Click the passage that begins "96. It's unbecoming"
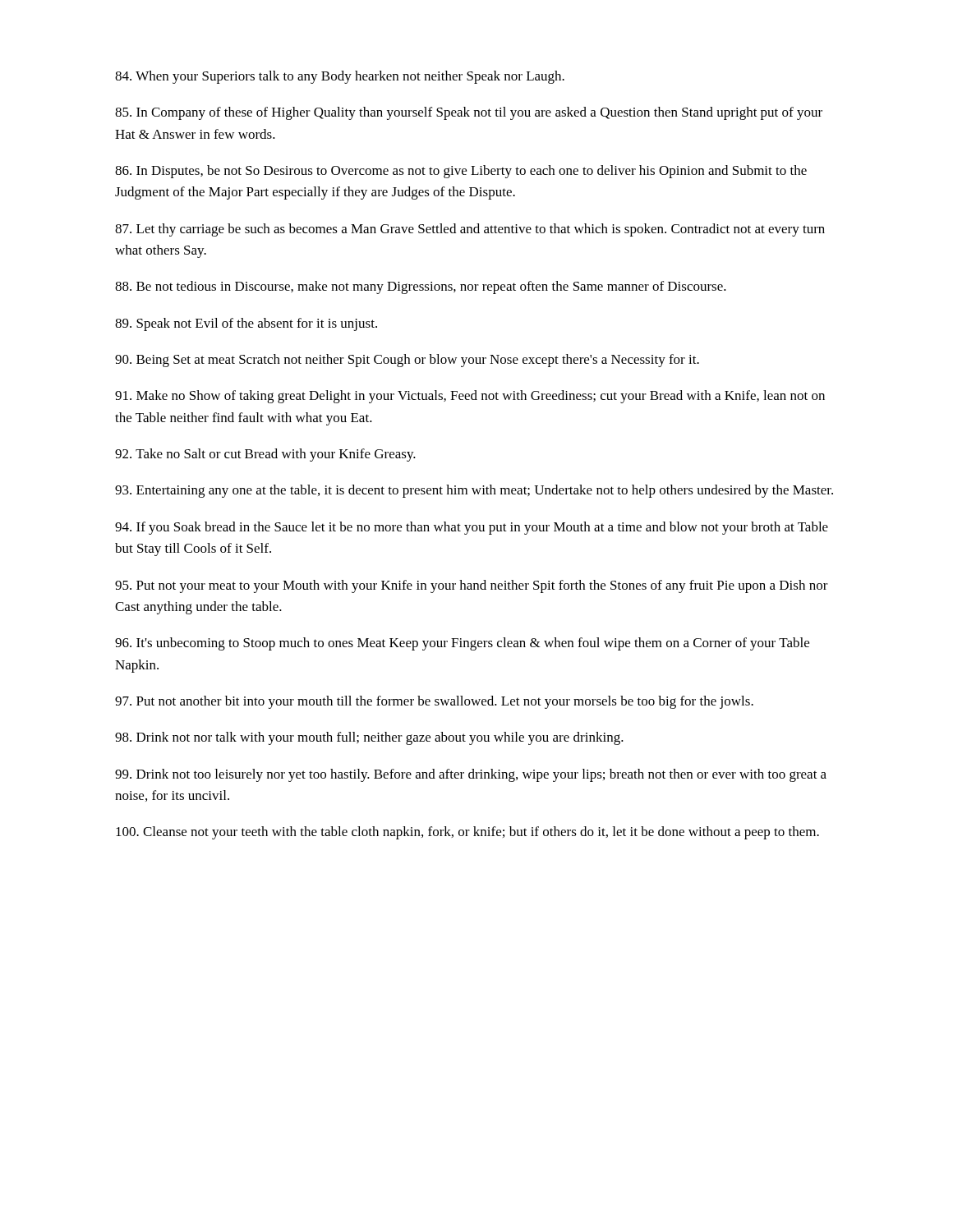The image size is (953, 1232). [462, 654]
